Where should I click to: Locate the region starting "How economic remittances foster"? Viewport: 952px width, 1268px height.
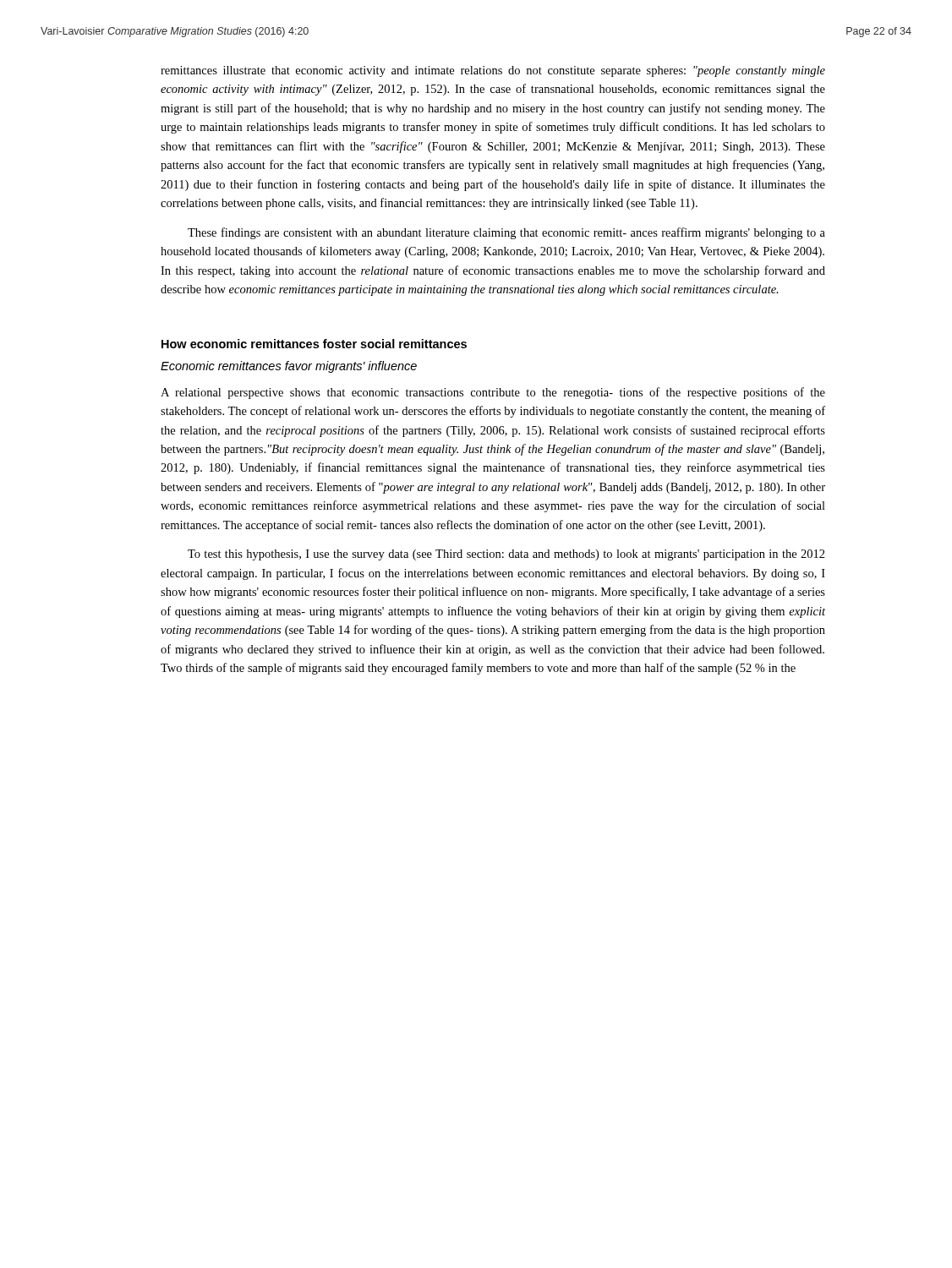tap(314, 344)
